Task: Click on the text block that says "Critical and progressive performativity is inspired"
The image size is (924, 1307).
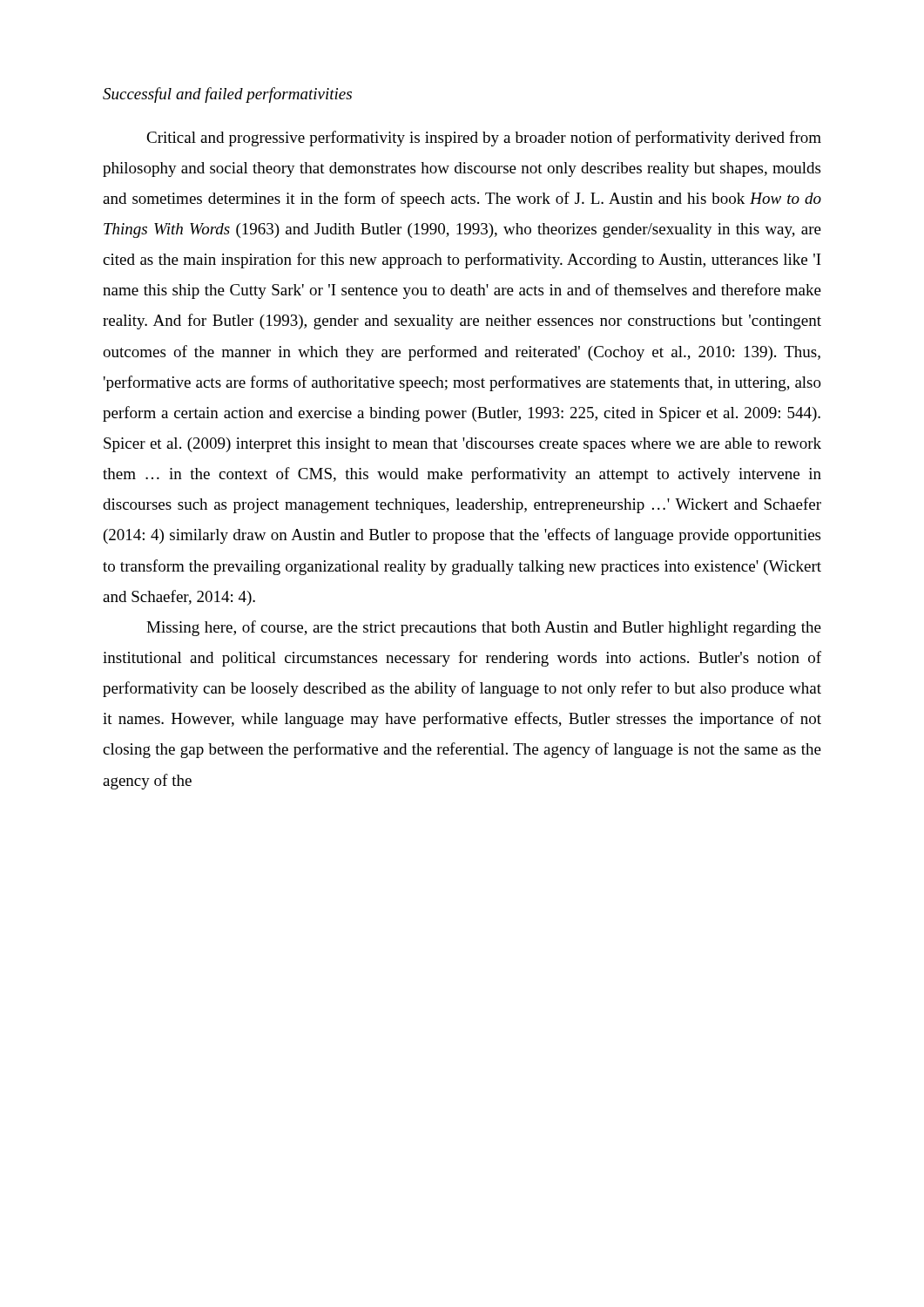Action: coord(462,367)
